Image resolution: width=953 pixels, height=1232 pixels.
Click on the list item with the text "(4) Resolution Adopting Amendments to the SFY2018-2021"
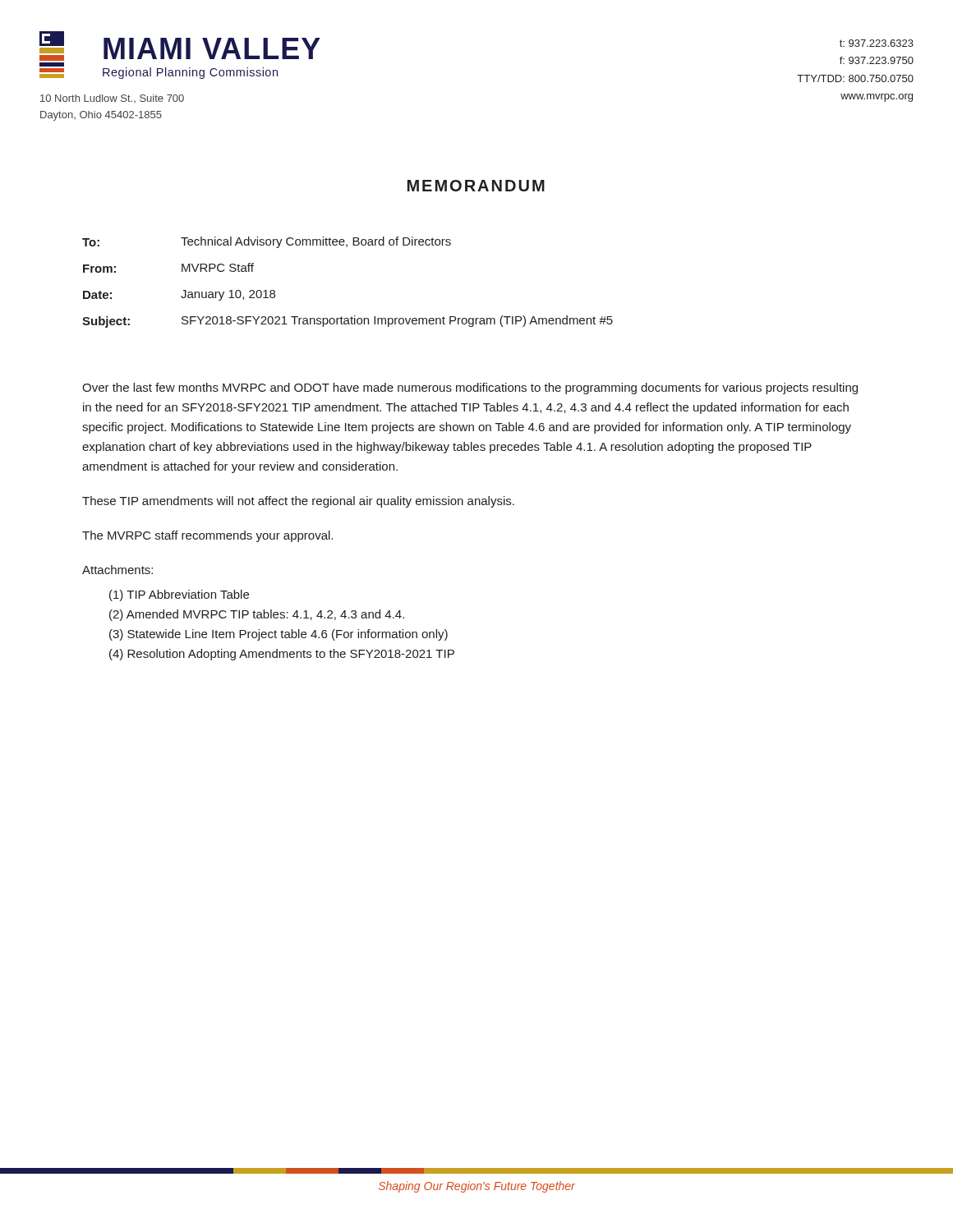tap(282, 653)
